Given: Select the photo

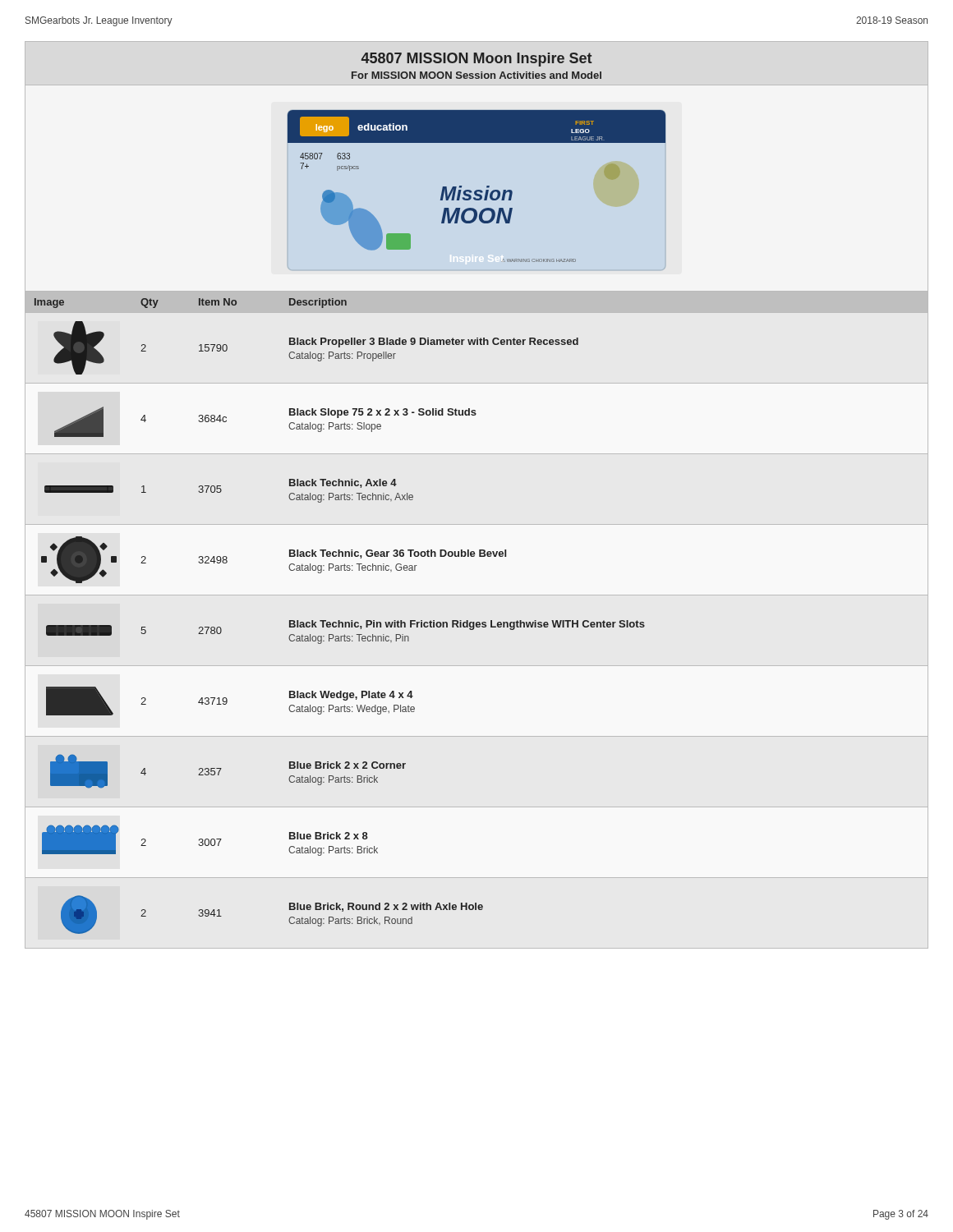Looking at the screenshot, I should (x=476, y=188).
